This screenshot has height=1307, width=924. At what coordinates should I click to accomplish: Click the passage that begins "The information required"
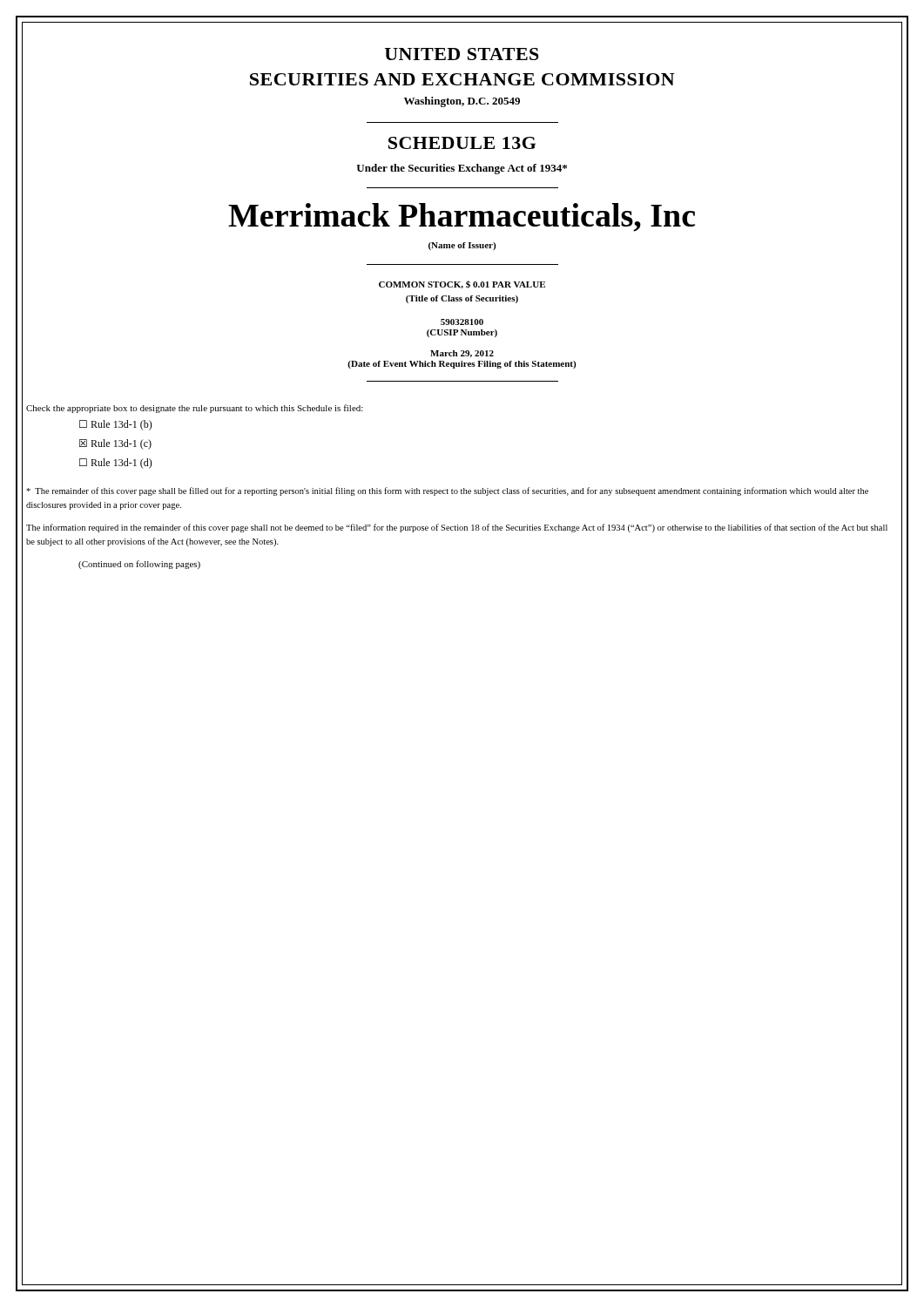(457, 534)
